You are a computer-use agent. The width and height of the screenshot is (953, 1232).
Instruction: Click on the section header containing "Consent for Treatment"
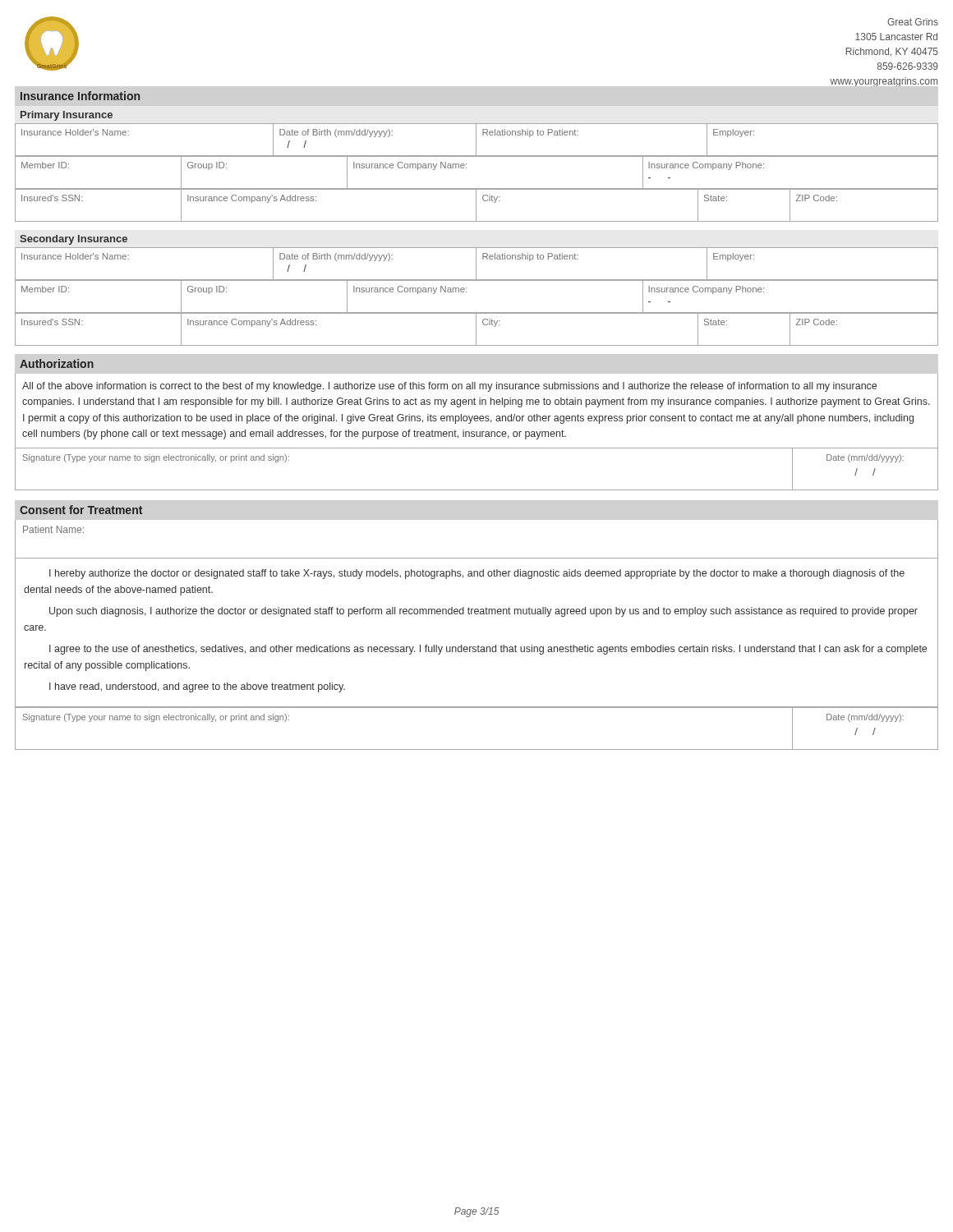click(81, 510)
